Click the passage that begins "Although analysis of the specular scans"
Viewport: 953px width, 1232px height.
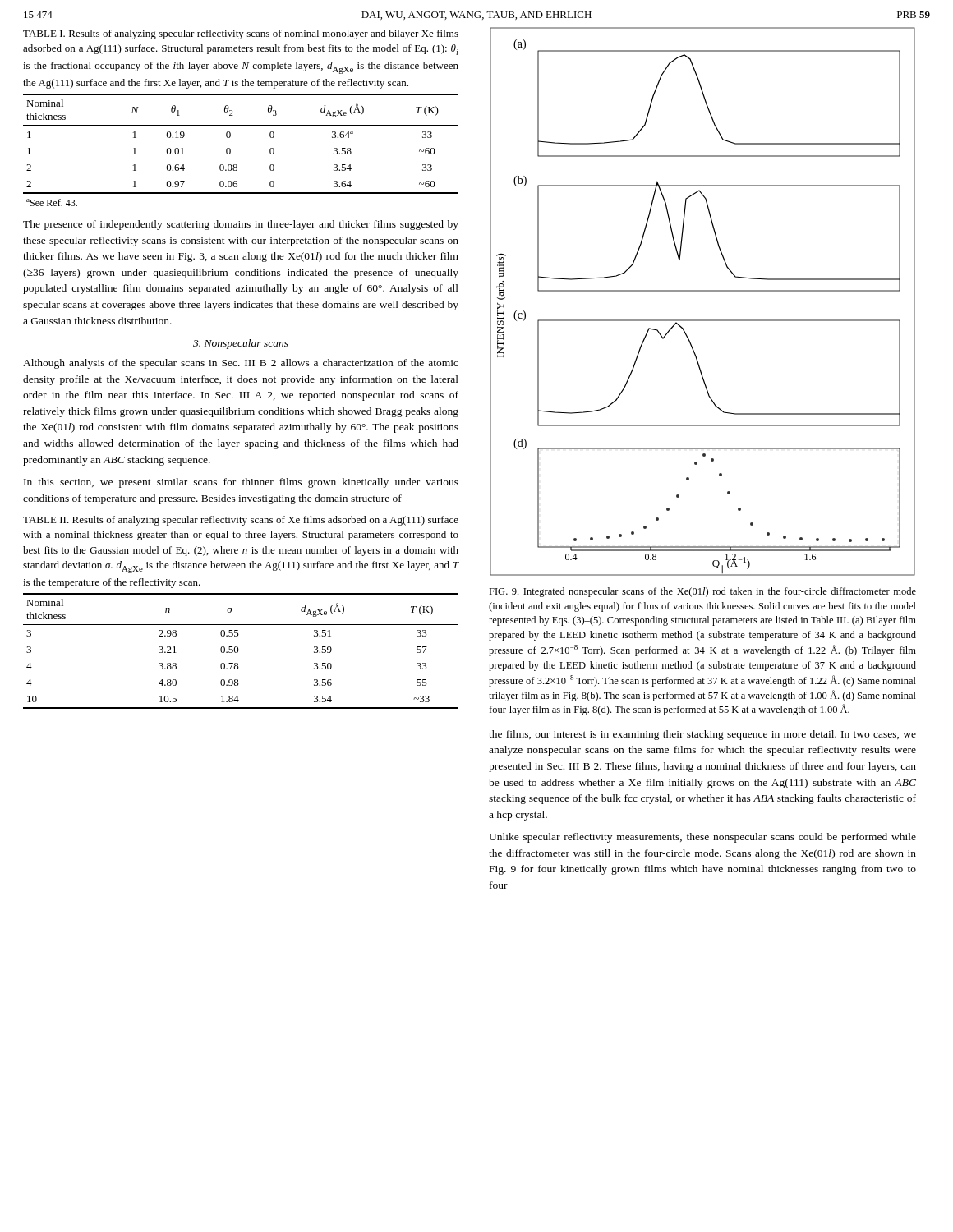(x=241, y=411)
